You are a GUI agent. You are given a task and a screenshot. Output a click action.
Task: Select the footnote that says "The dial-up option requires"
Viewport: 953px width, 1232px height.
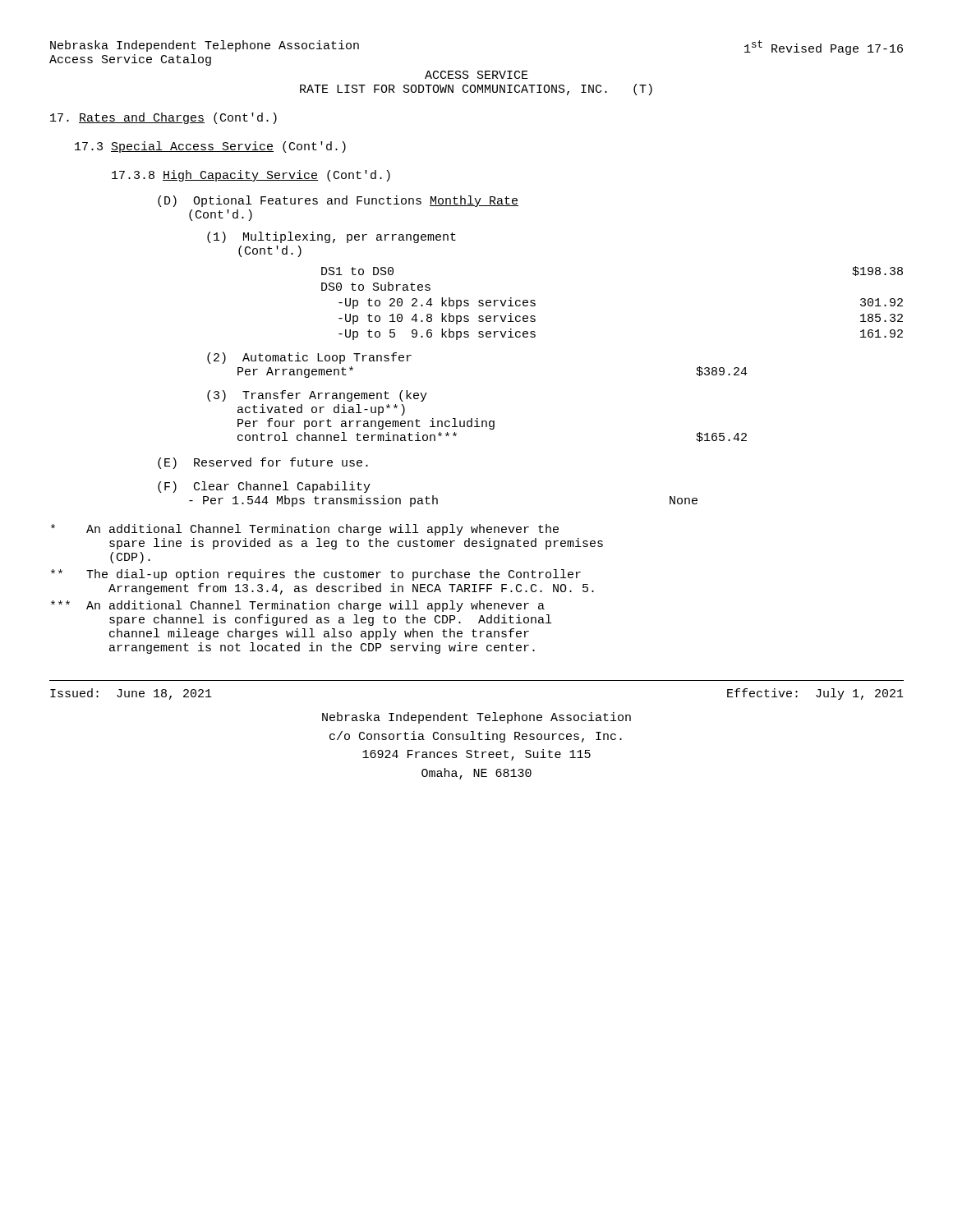click(476, 582)
